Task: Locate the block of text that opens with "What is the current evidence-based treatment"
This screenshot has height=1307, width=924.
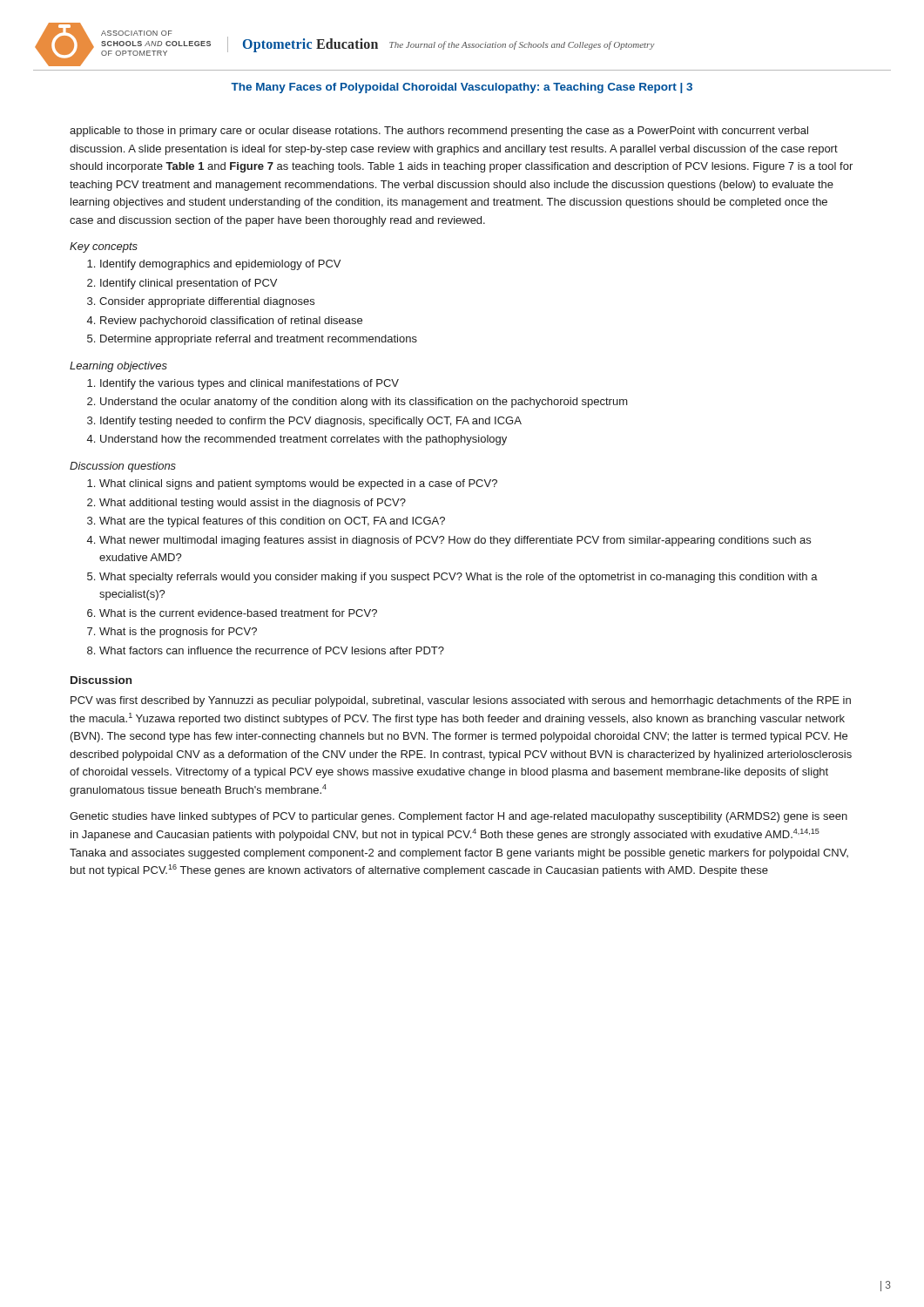Action: 238,613
